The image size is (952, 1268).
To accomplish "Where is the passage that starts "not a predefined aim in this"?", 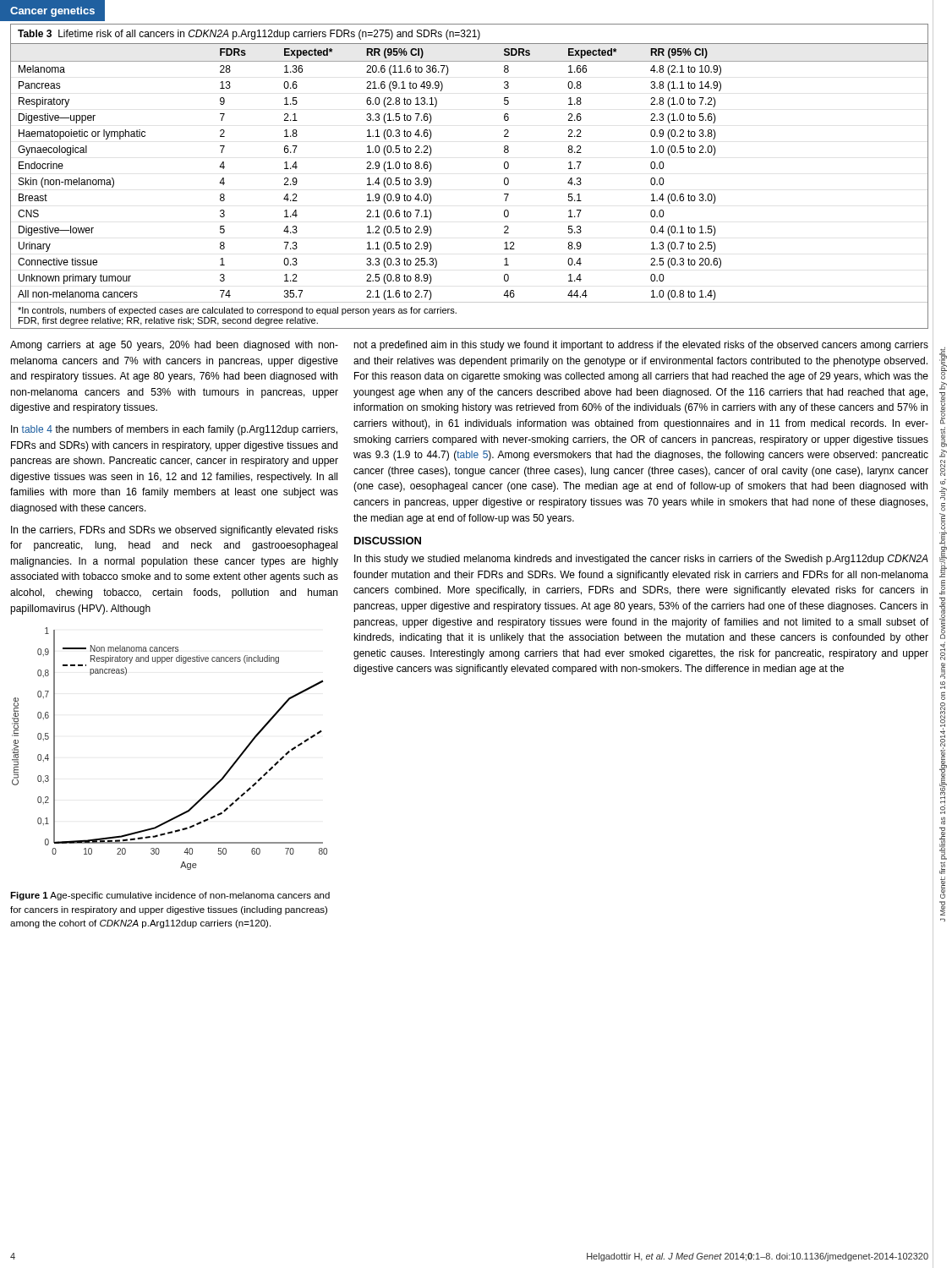I will tap(641, 431).
